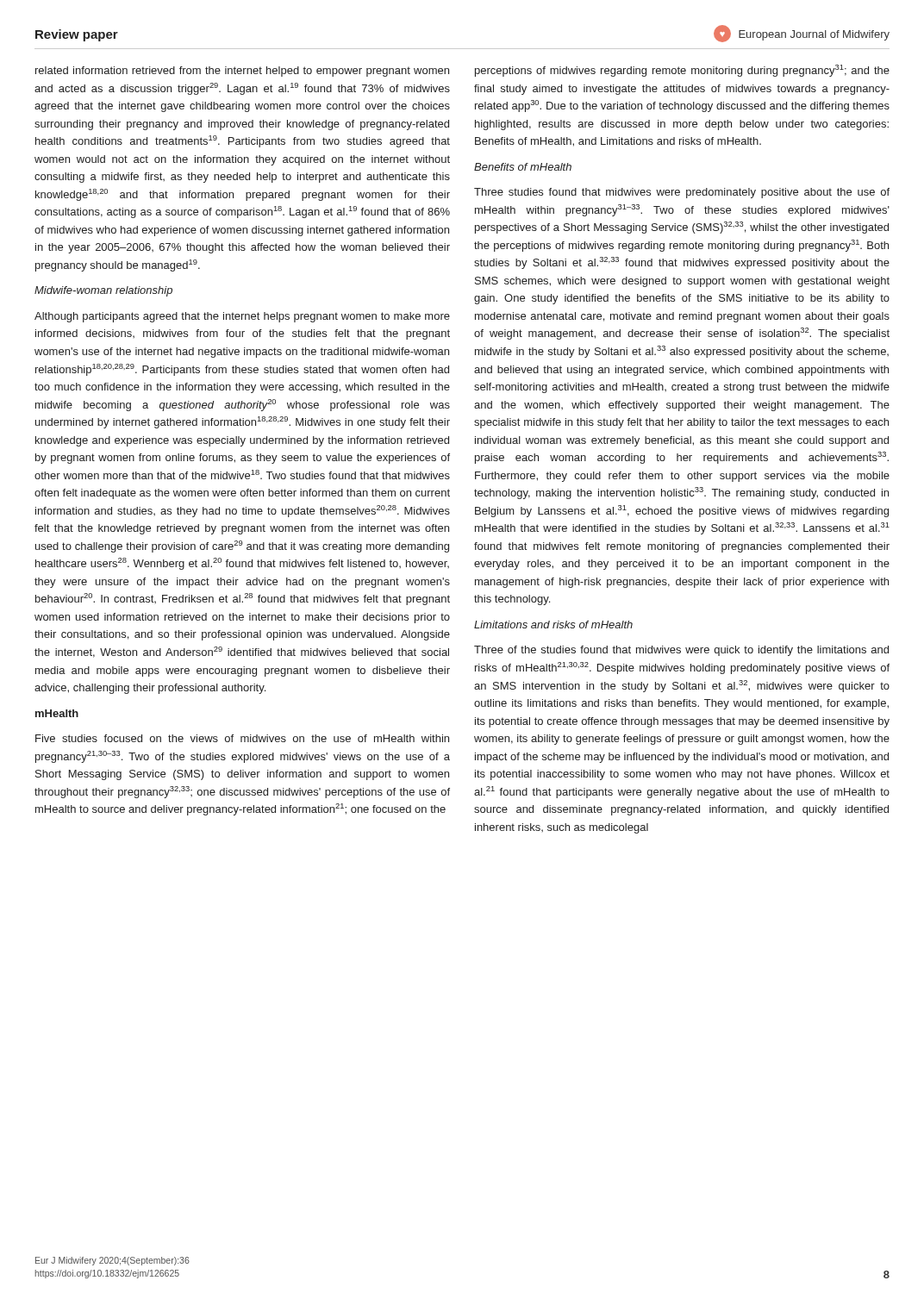The image size is (924, 1293).
Task: Find the text block starting "Benefits of mHealth"
Action: [x=523, y=167]
